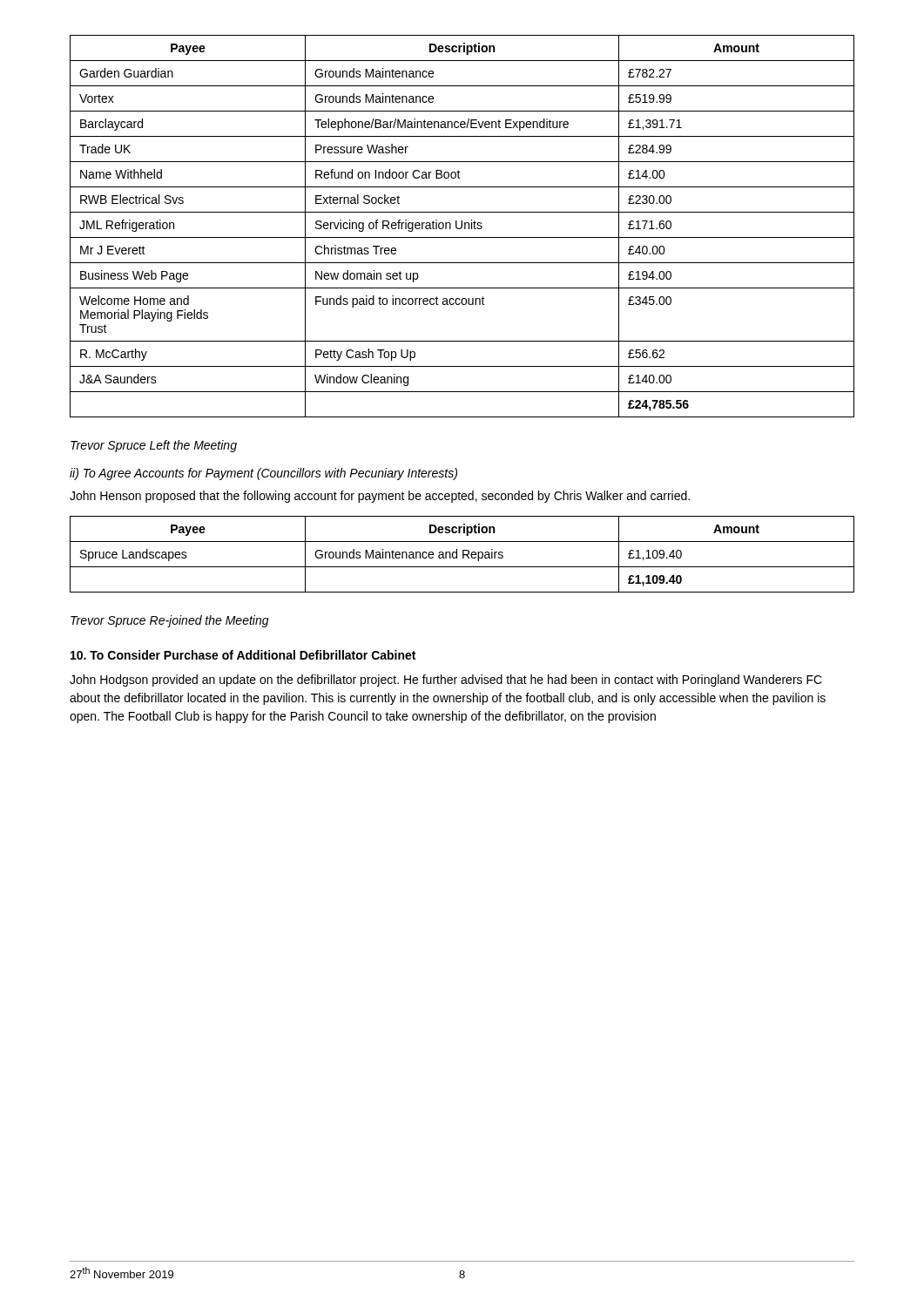This screenshot has width=924, height=1307.
Task: Point to the text block starting "John Henson proposed that"
Action: (380, 496)
